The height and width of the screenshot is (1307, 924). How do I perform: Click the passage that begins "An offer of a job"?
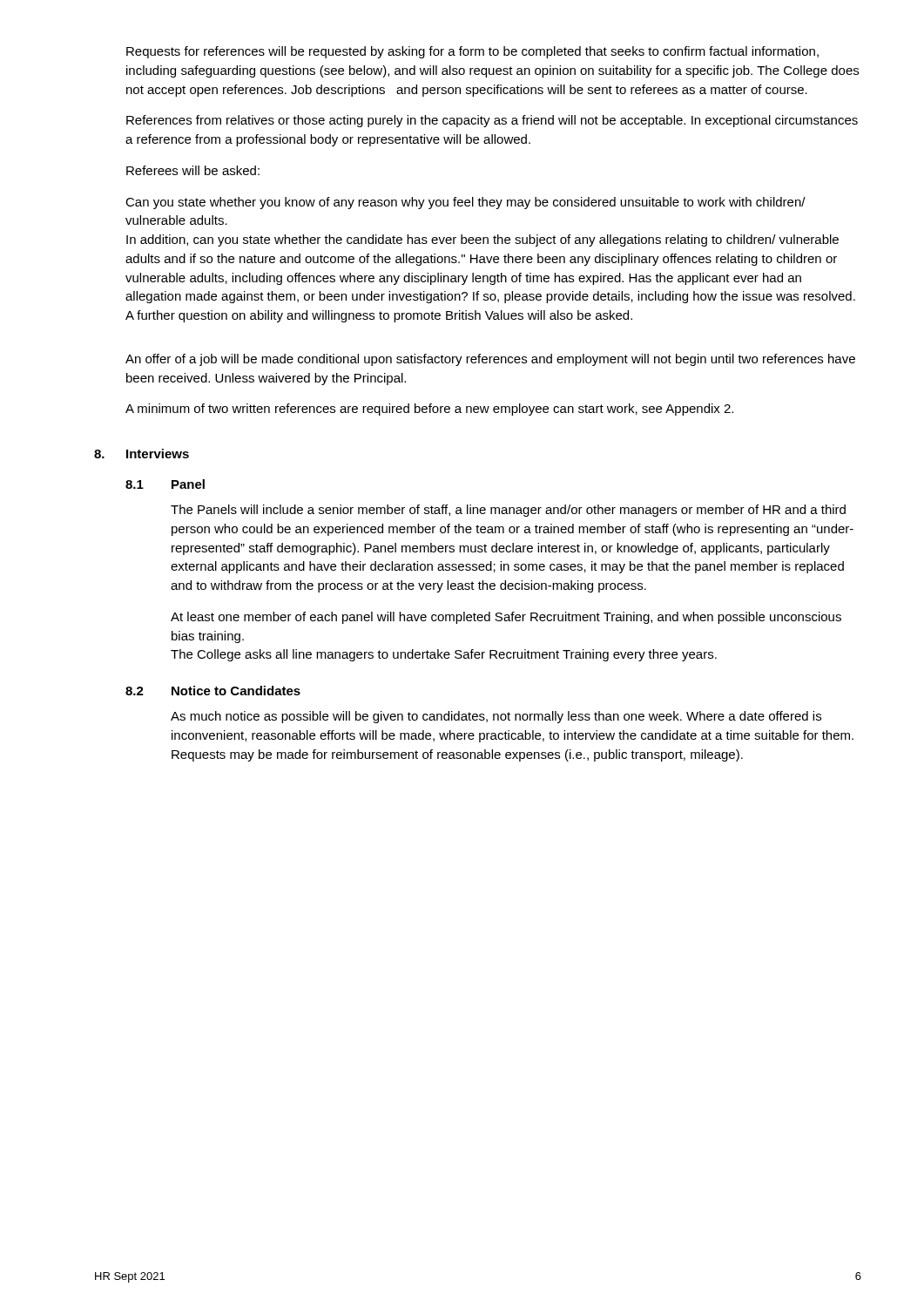pyautogui.click(x=491, y=368)
